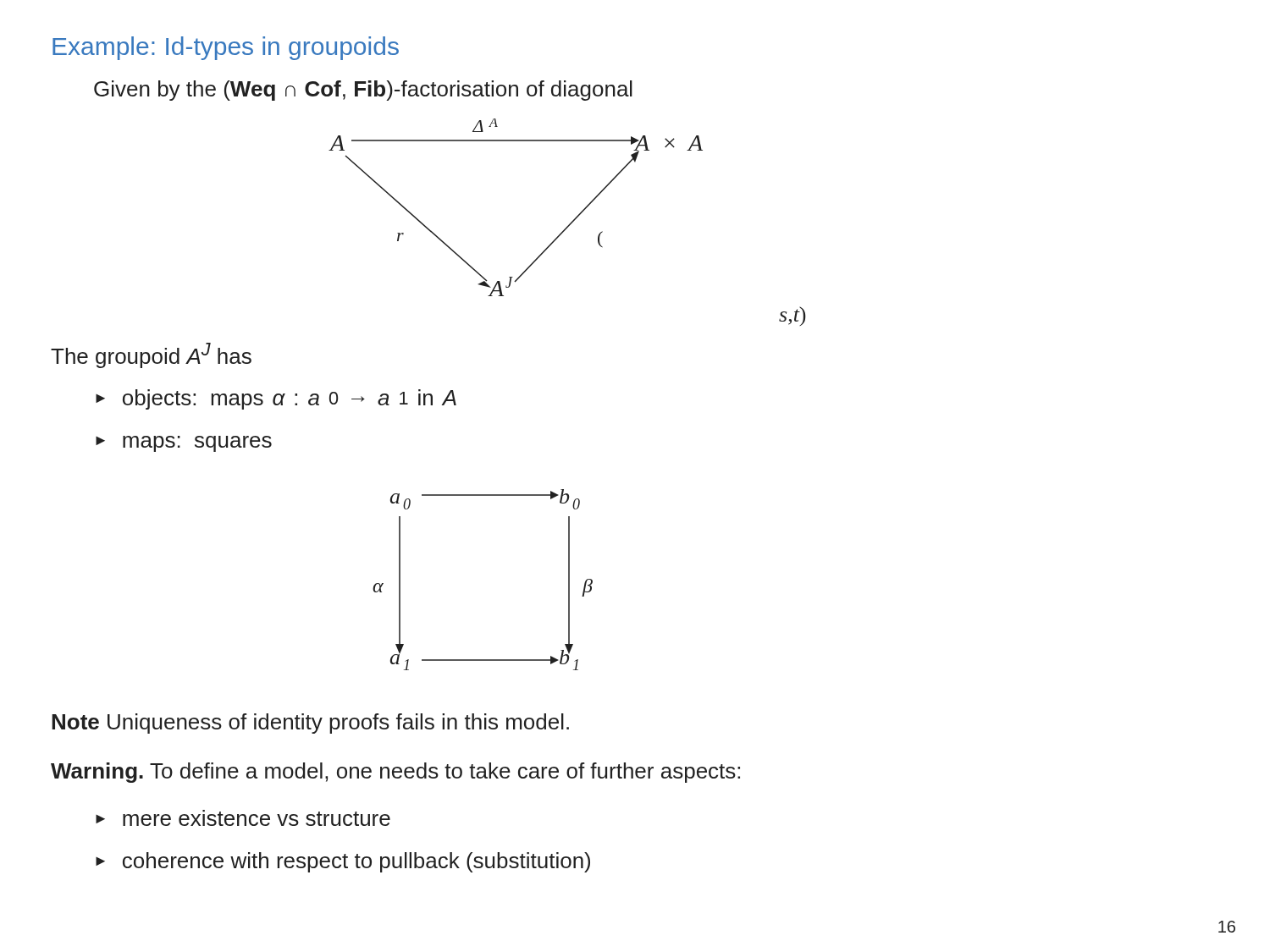The image size is (1270, 952).
Task: Select the element starting "Warning. To define a model, one needs to"
Action: pos(396,771)
